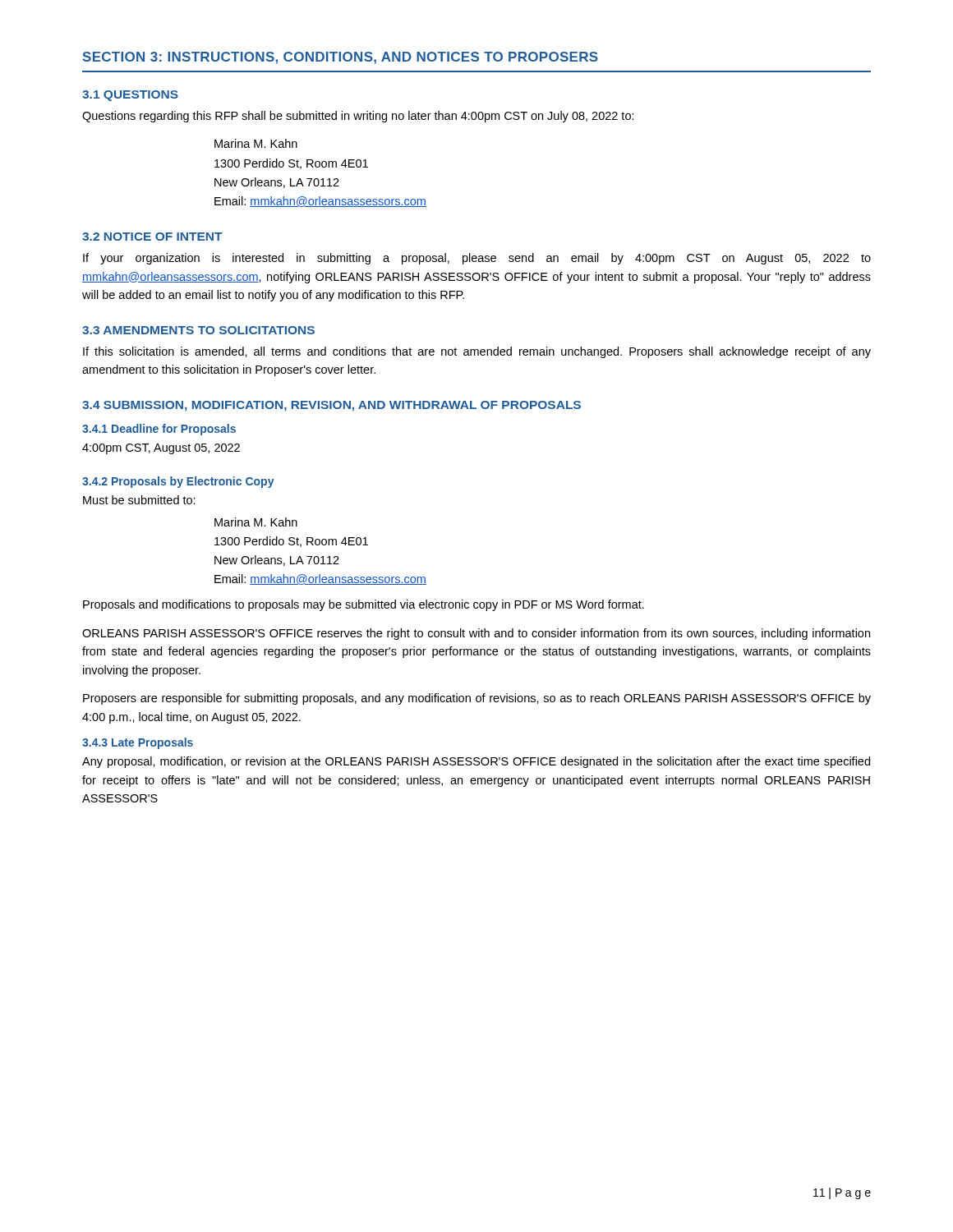
Task: Locate the text "3.4 SUBMISSION, MODIFICATION, REVISION, AND WITHDRAWAL OF PROPOSALS"
Action: pyautogui.click(x=476, y=405)
